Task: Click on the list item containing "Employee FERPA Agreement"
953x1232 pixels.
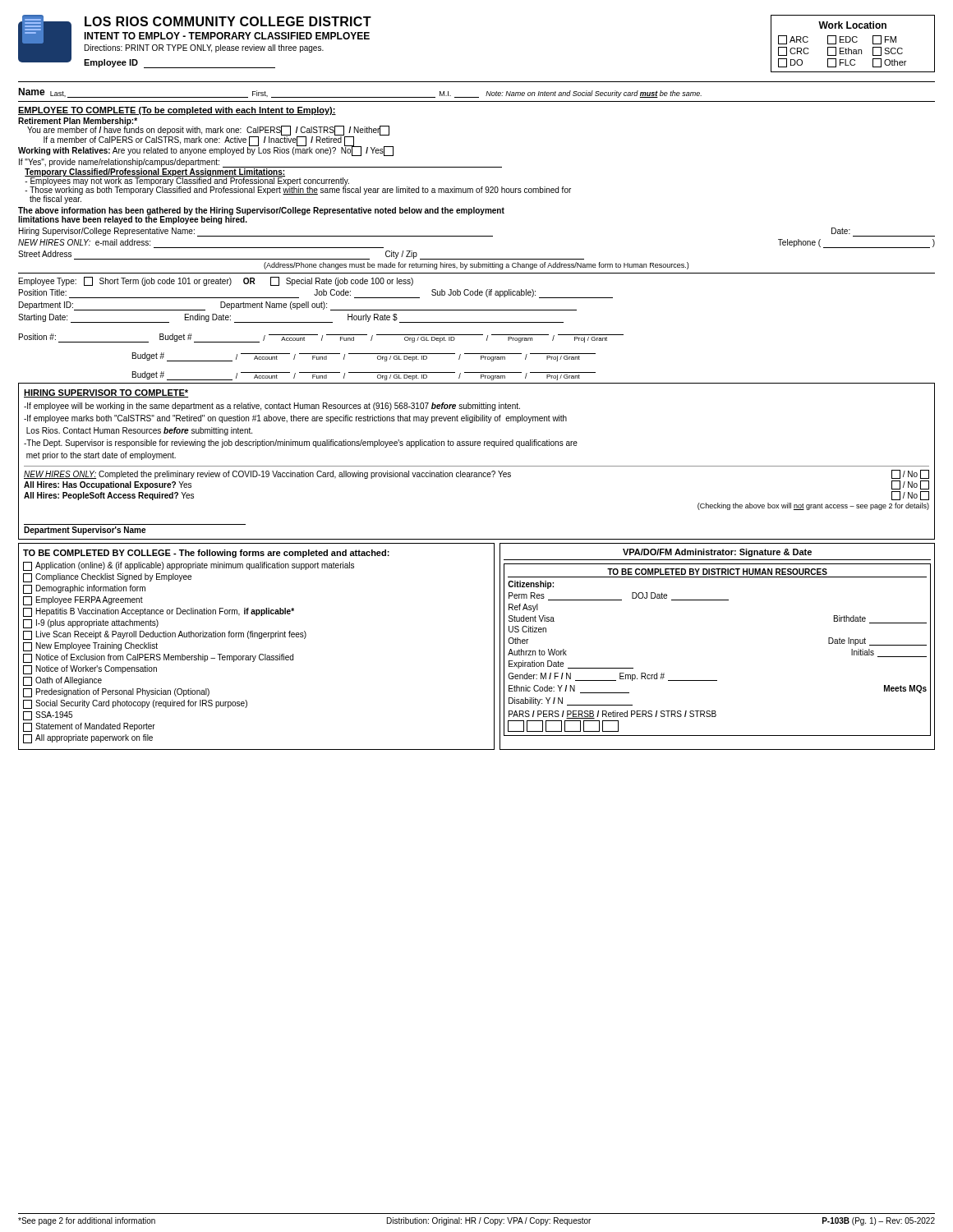Action: [x=83, y=600]
